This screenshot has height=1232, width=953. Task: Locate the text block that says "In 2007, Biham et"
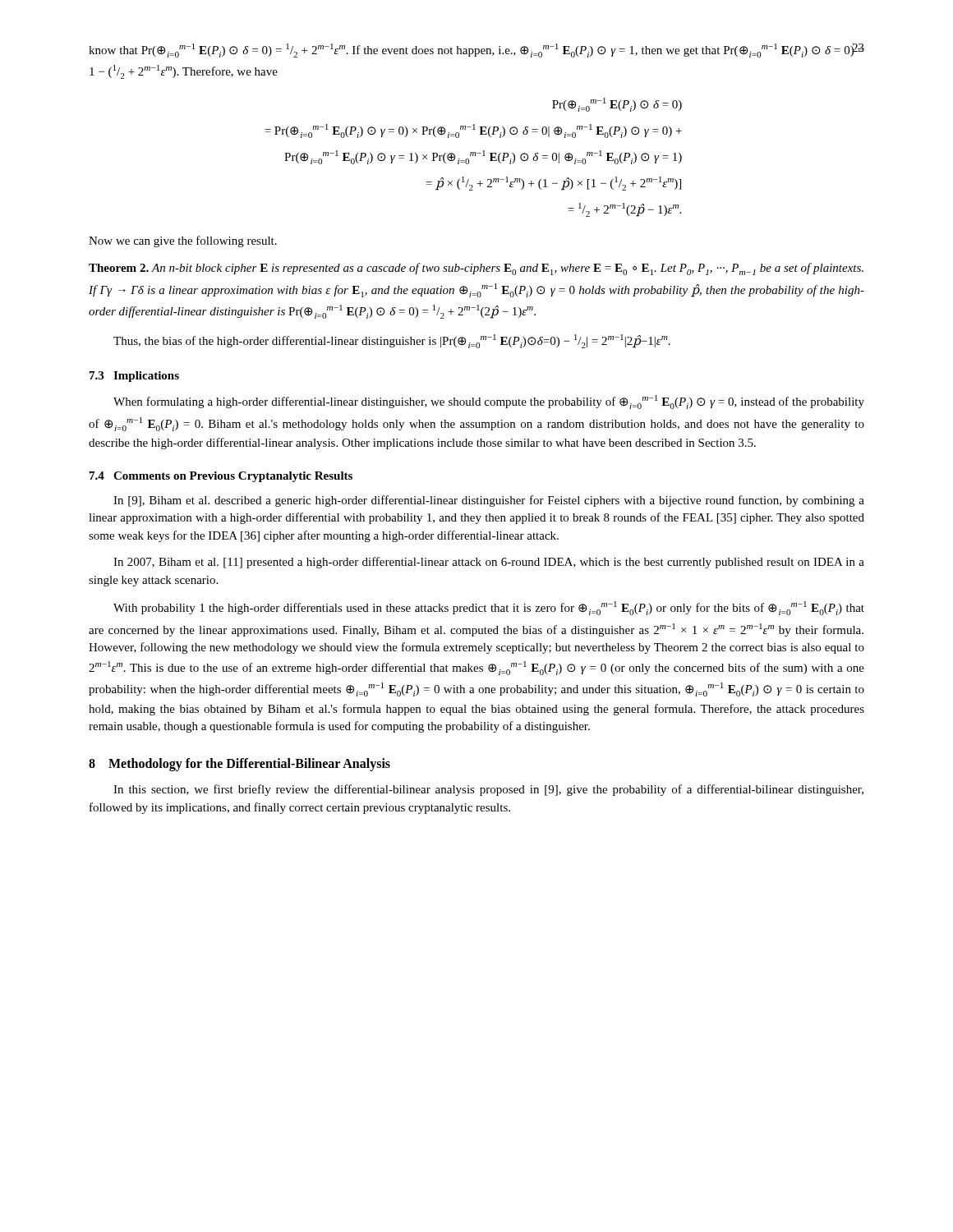[x=476, y=571]
